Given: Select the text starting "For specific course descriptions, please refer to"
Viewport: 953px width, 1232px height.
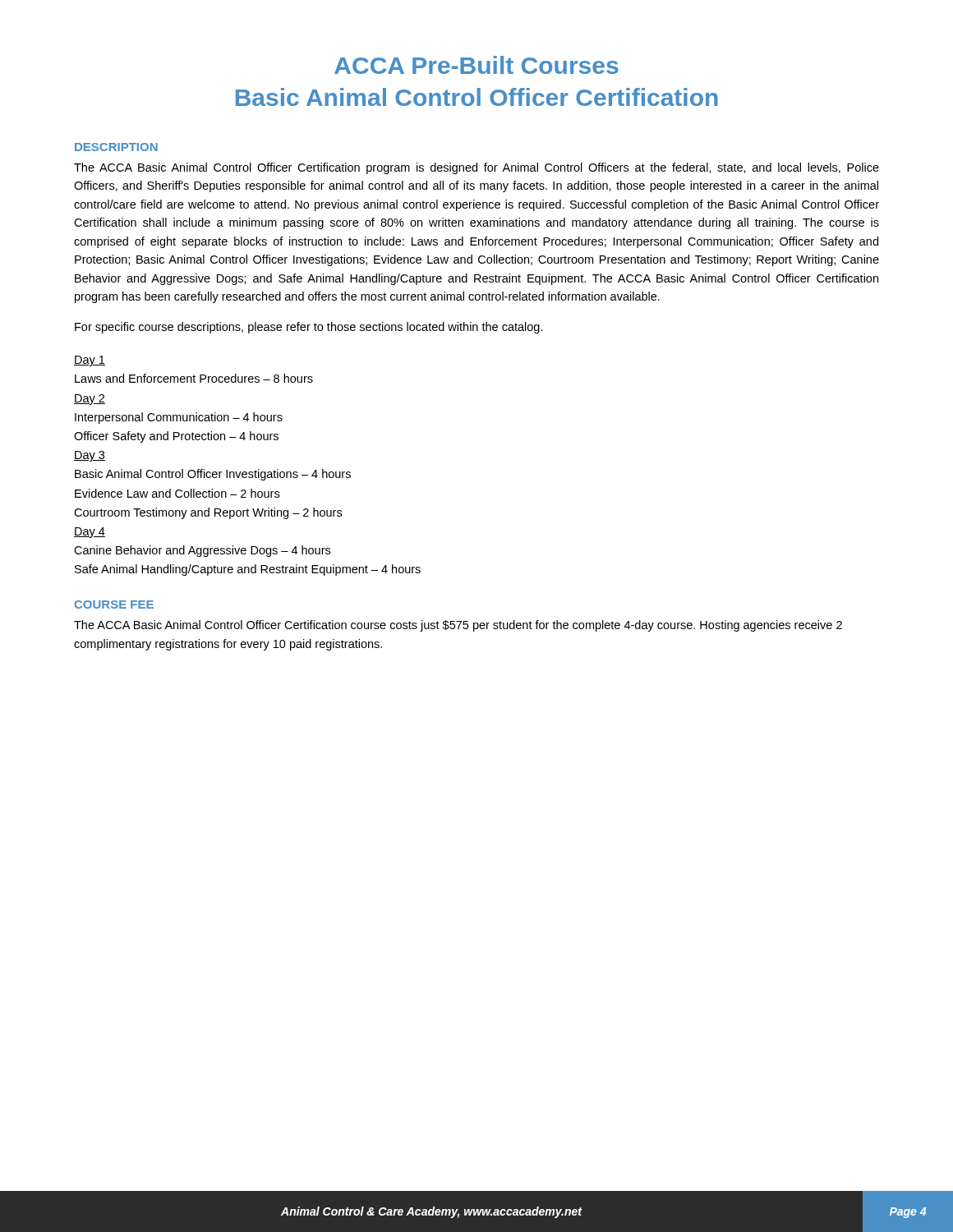Looking at the screenshot, I should [309, 327].
